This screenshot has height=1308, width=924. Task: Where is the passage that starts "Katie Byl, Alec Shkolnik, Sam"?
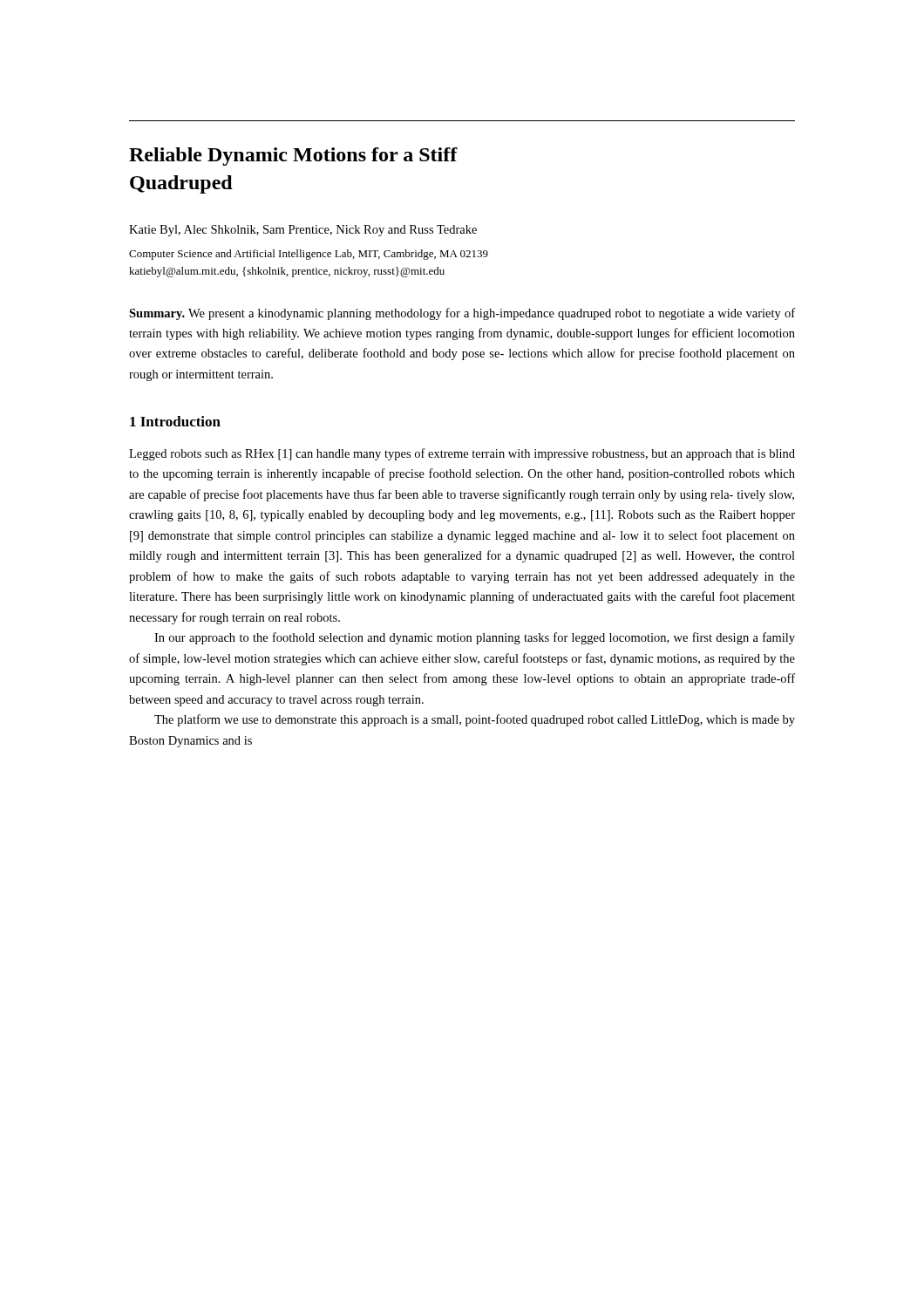coord(303,230)
